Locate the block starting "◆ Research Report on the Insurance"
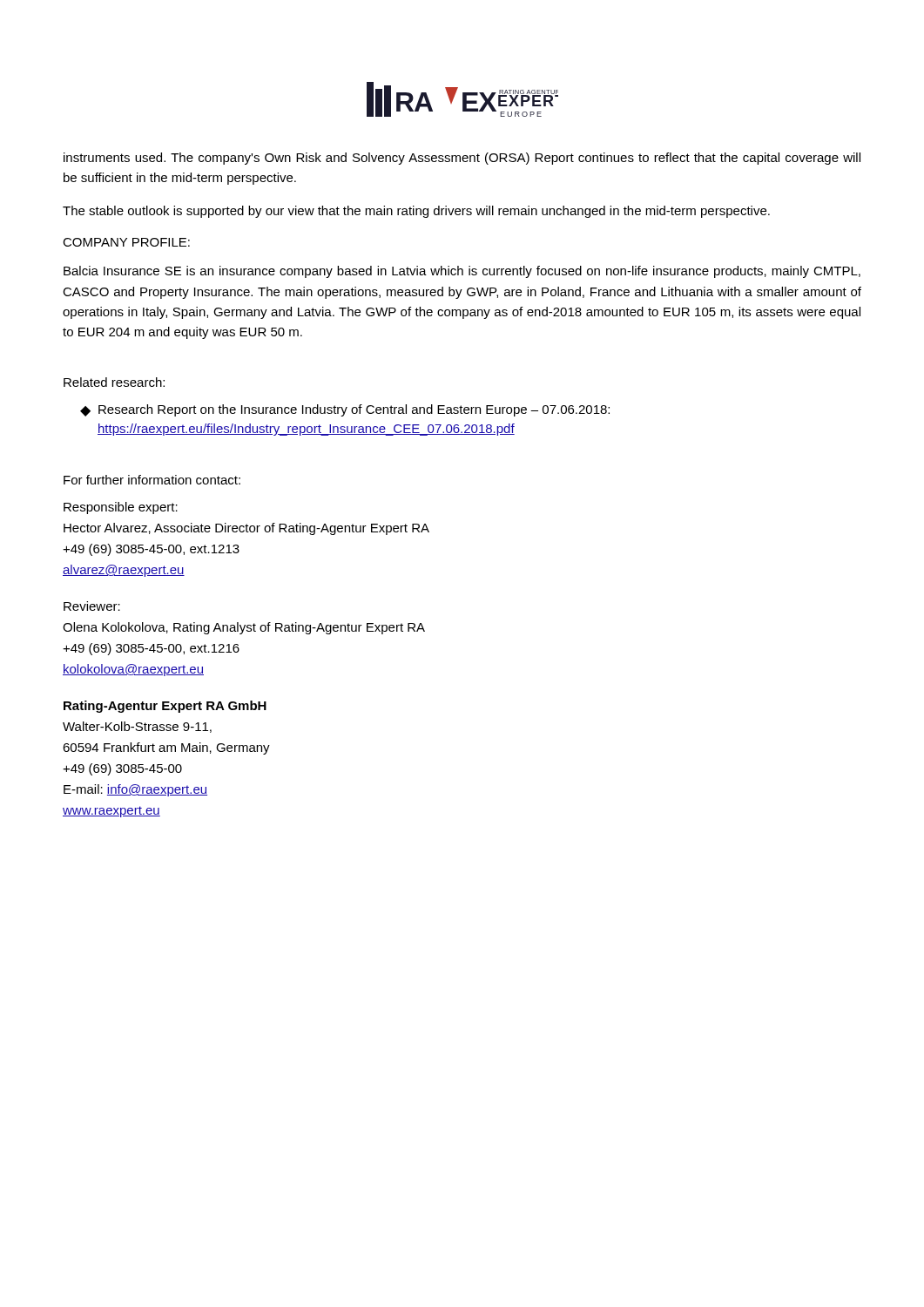924x1307 pixels. pyautogui.click(x=346, y=419)
